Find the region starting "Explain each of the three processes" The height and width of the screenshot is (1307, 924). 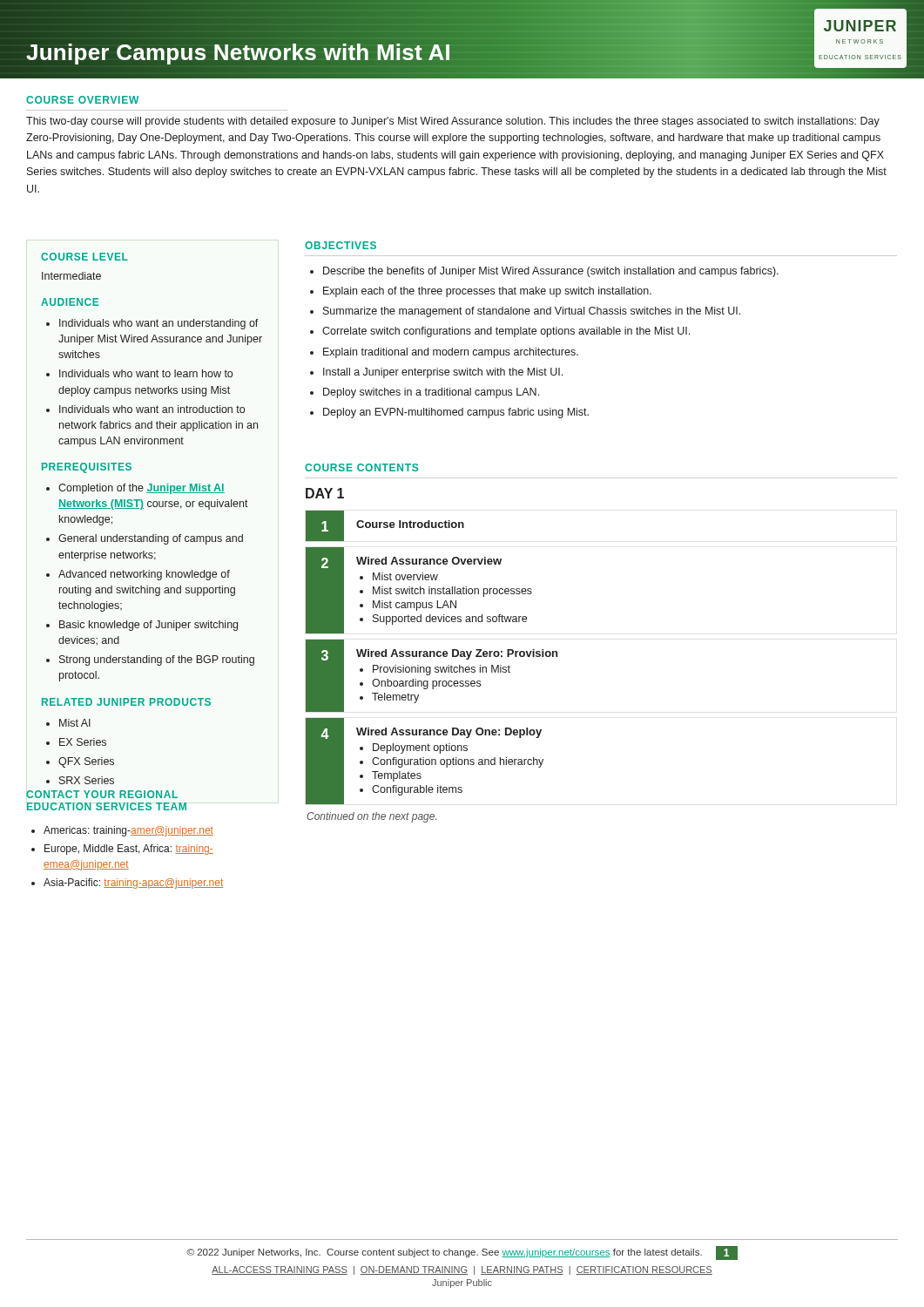click(487, 291)
